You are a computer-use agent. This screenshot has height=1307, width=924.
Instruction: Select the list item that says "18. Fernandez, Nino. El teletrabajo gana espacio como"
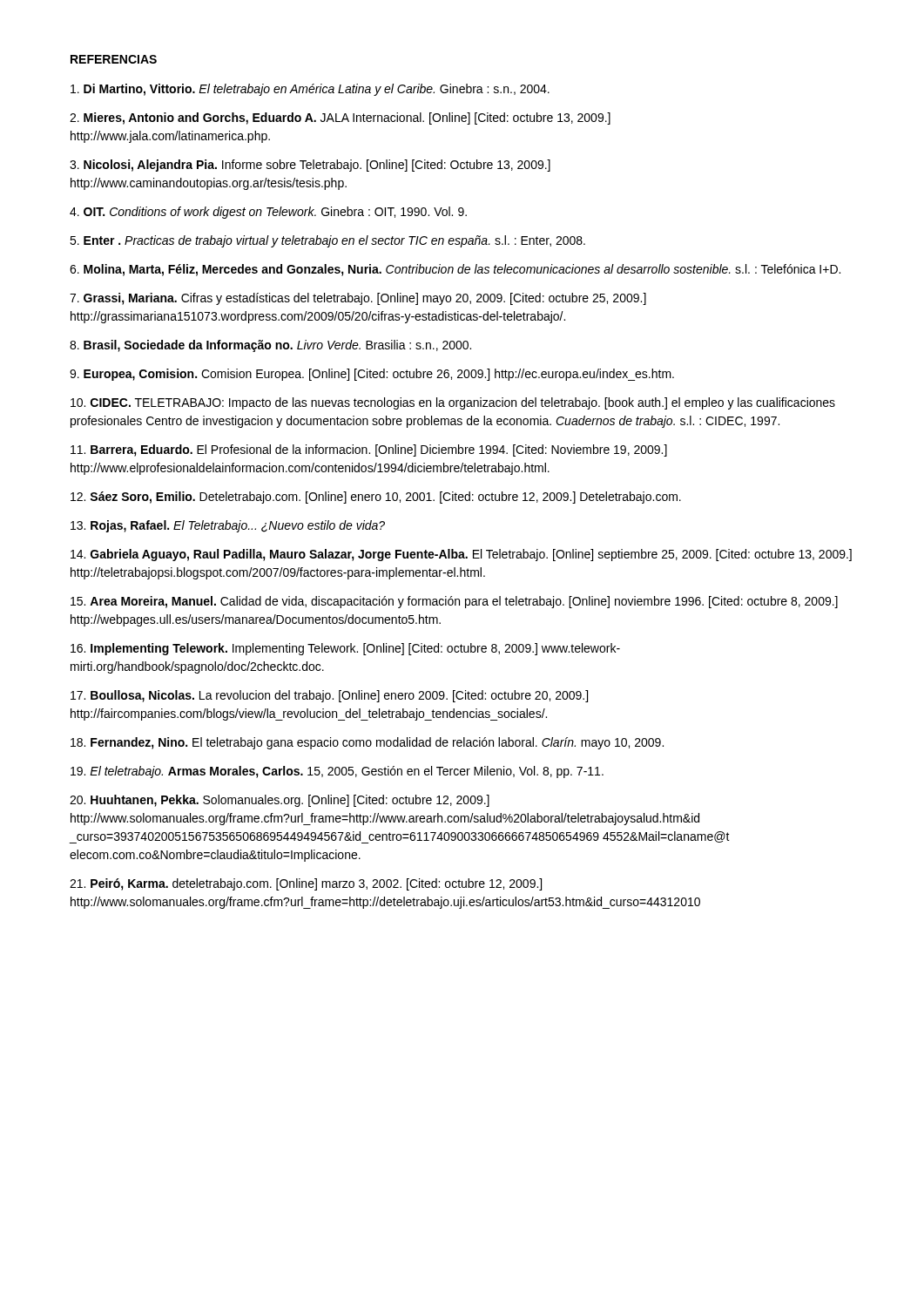[x=367, y=742]
